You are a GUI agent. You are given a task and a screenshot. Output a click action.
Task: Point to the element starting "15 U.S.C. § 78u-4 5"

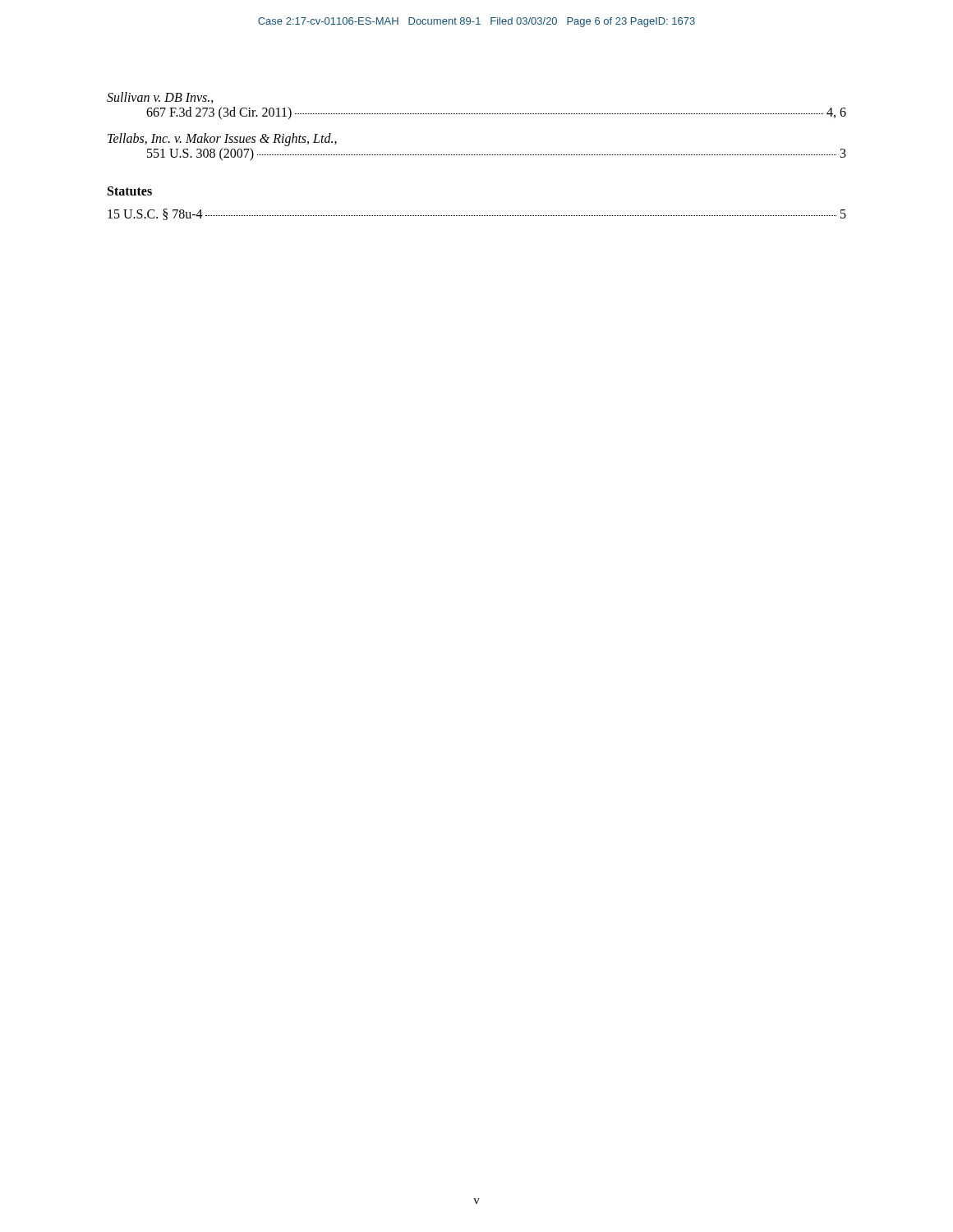point(476,214)
